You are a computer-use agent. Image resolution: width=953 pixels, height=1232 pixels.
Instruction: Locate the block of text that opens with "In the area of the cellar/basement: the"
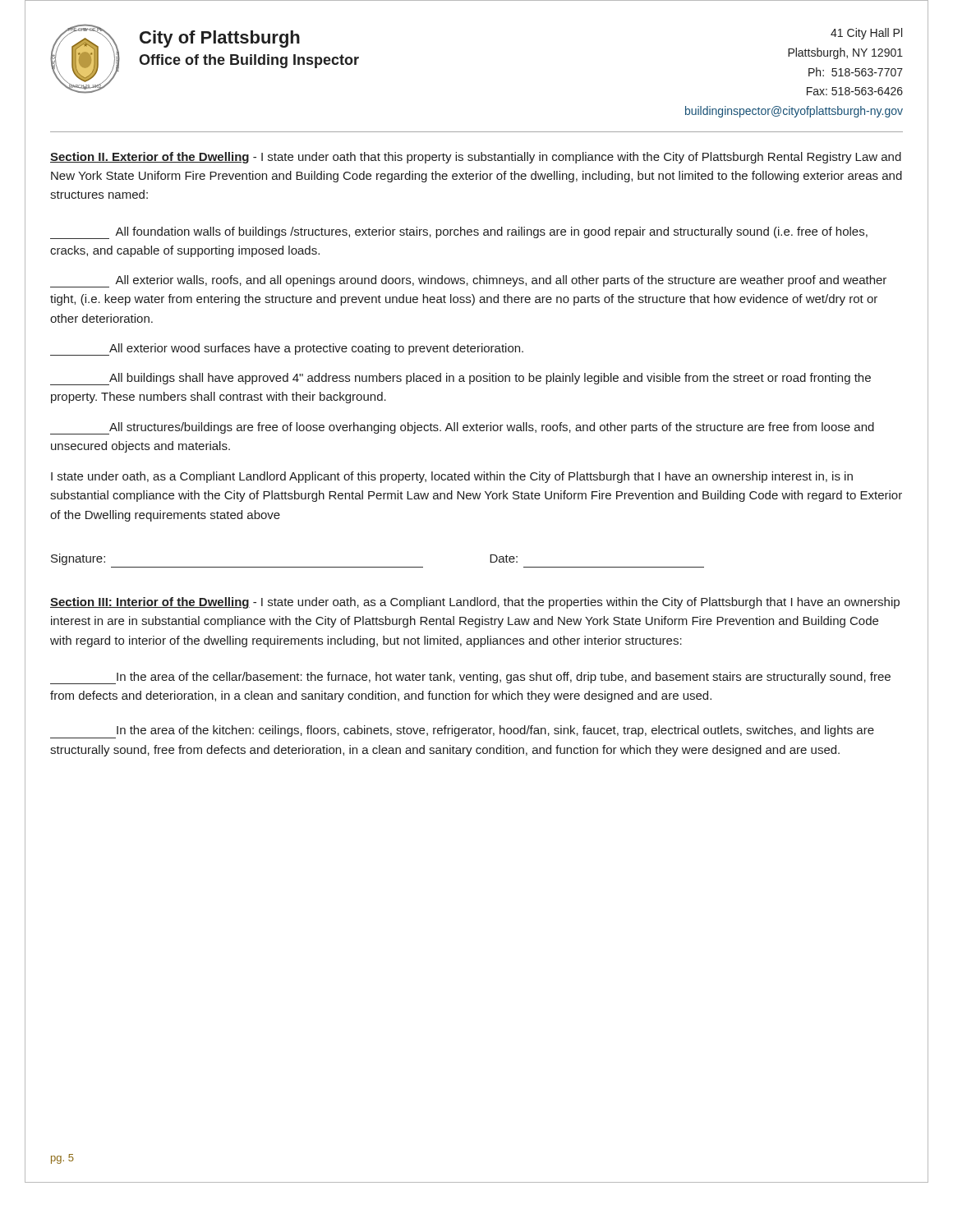click(x=471, y=683)
